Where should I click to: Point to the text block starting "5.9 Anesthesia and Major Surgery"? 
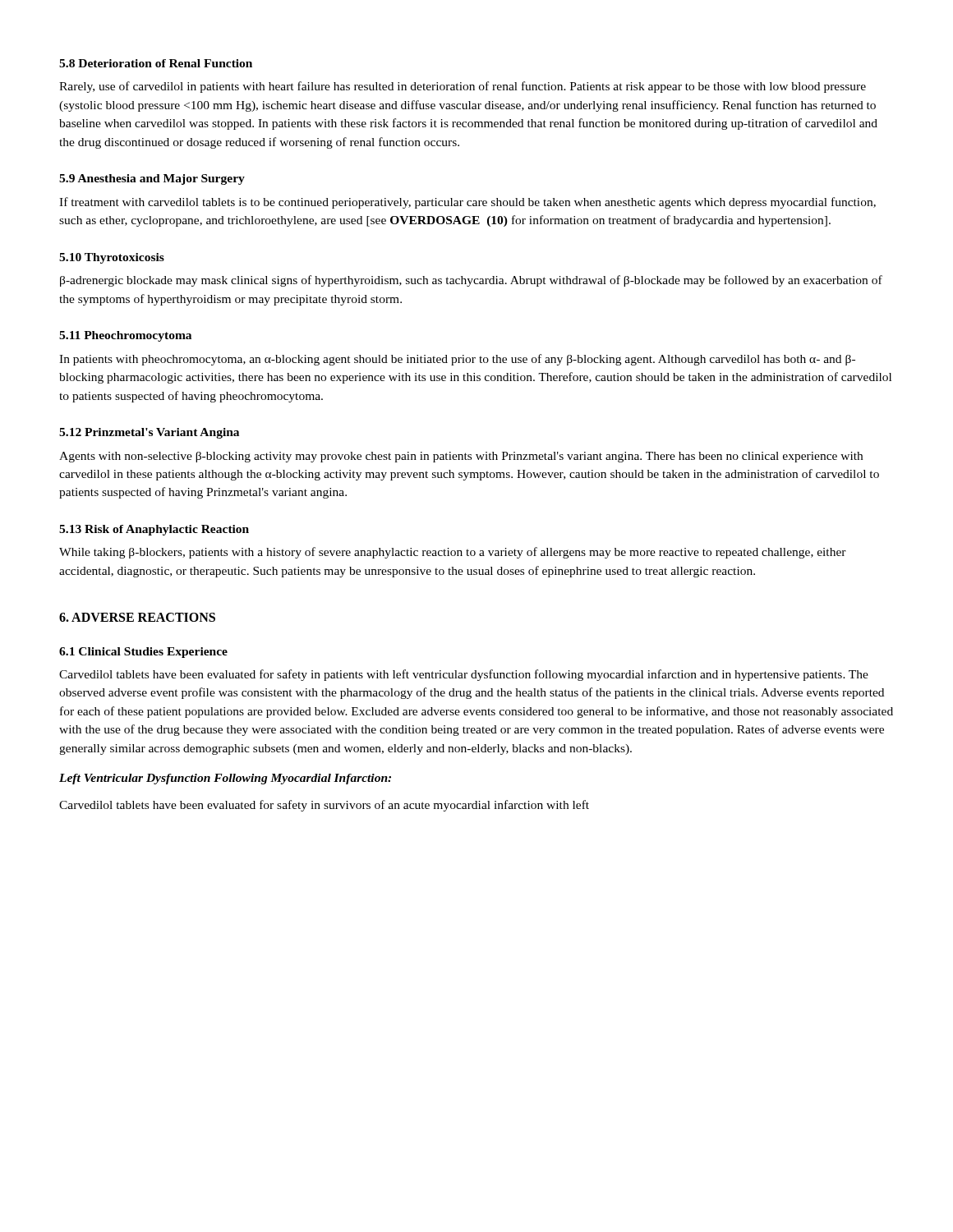(152, 178)
